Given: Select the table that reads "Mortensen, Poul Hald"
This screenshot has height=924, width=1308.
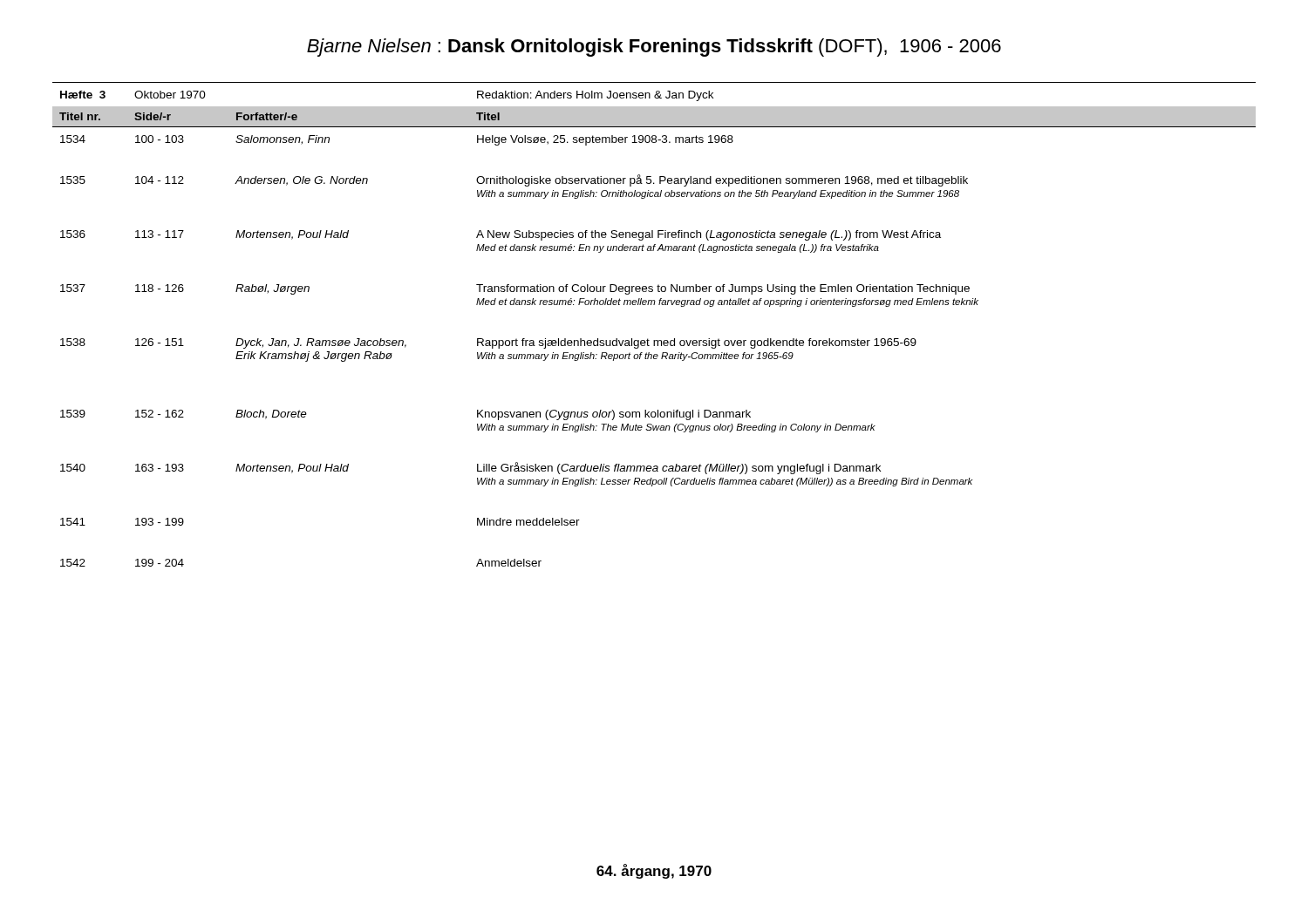Looking at the screenshot, I should click(654, 328).
